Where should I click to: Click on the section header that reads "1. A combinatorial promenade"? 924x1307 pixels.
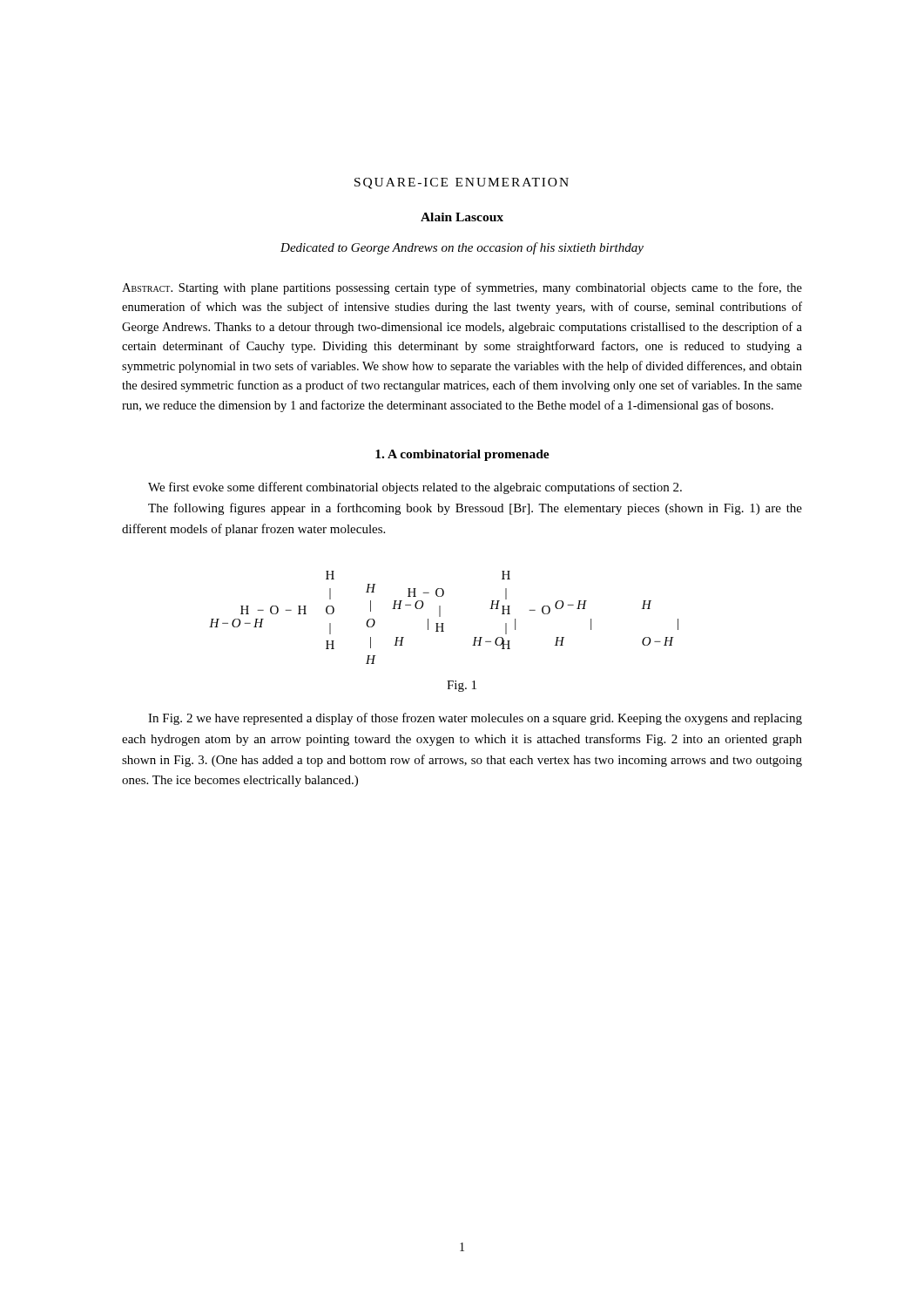coord(462,454)
